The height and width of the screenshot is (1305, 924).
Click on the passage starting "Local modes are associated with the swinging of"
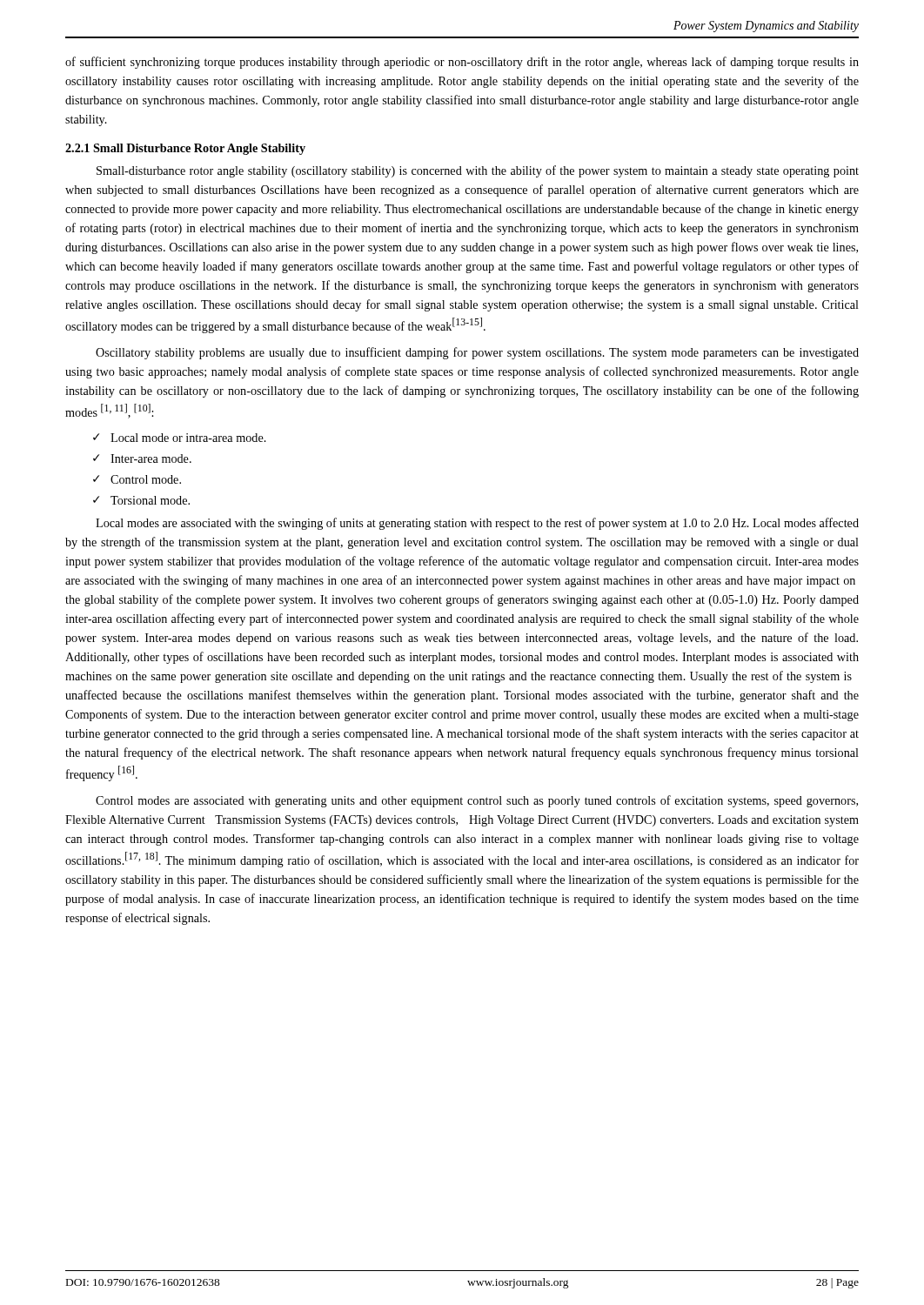[x=462, y=649]
